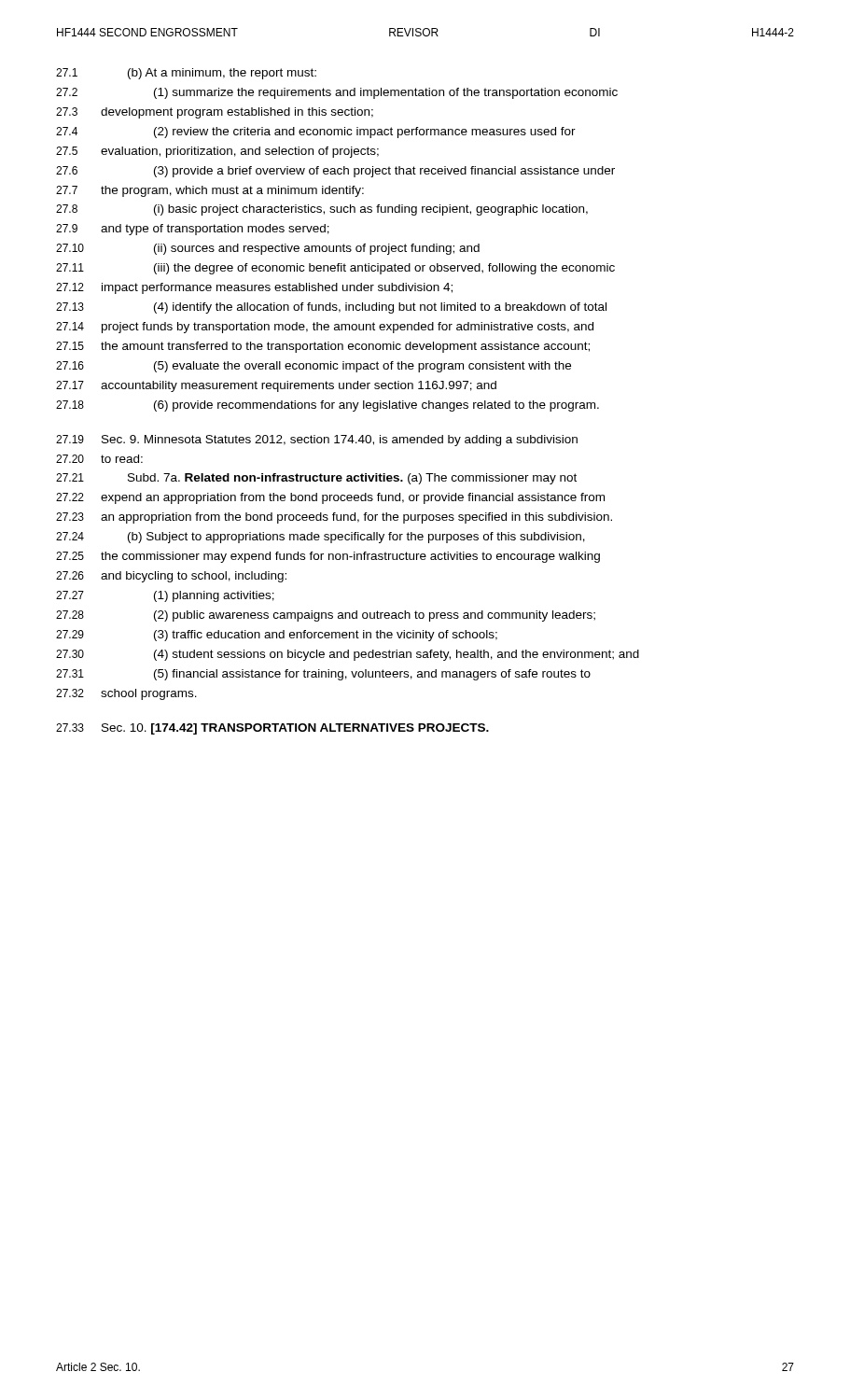850x1400 pixels.
Task: Point to the passage starting "27.29 (3) traffic education and"
Action: pyautogui.click(x=425, y=635)
